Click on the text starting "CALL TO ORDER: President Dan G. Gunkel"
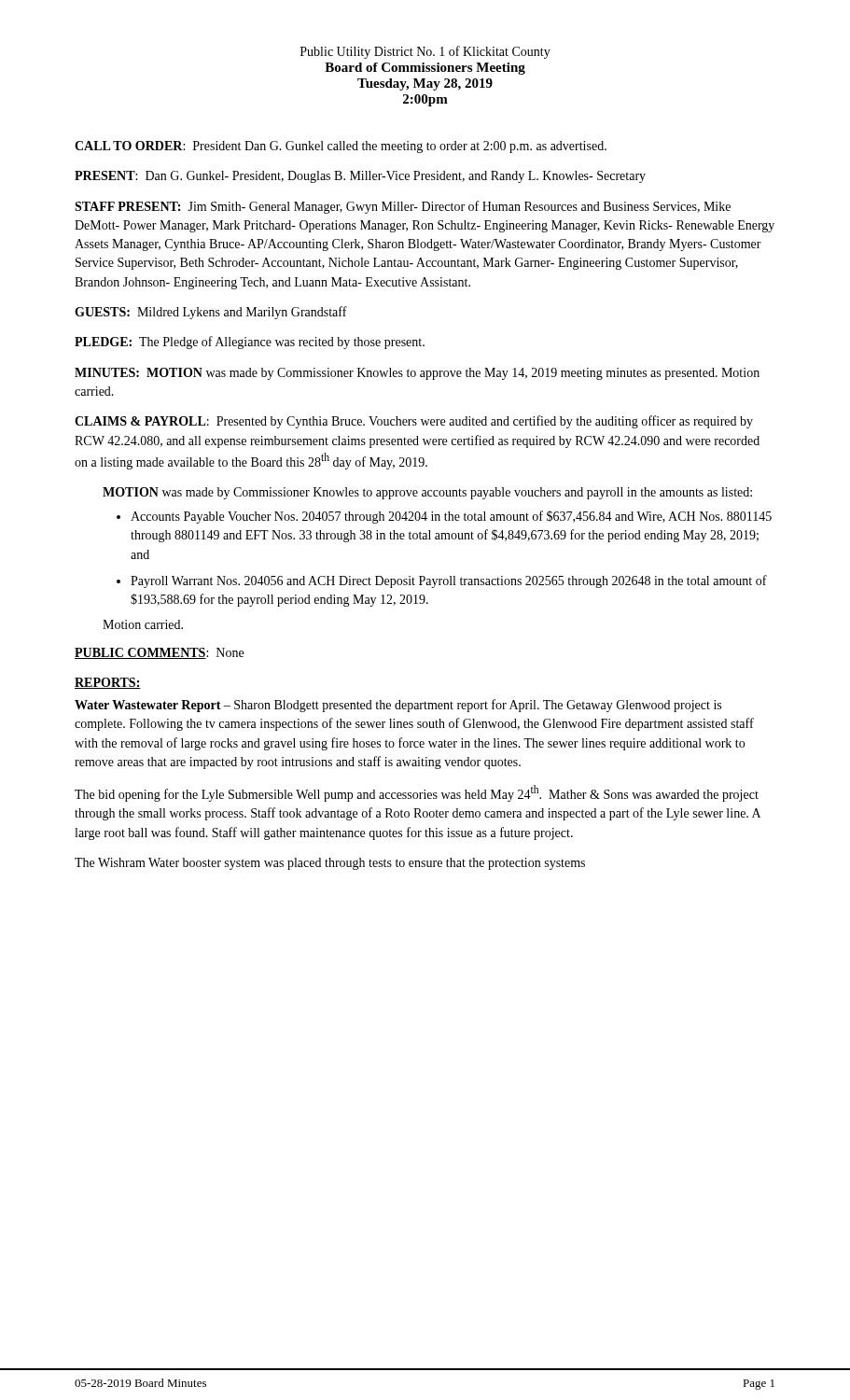850x1400 pixels. point(341,146)
